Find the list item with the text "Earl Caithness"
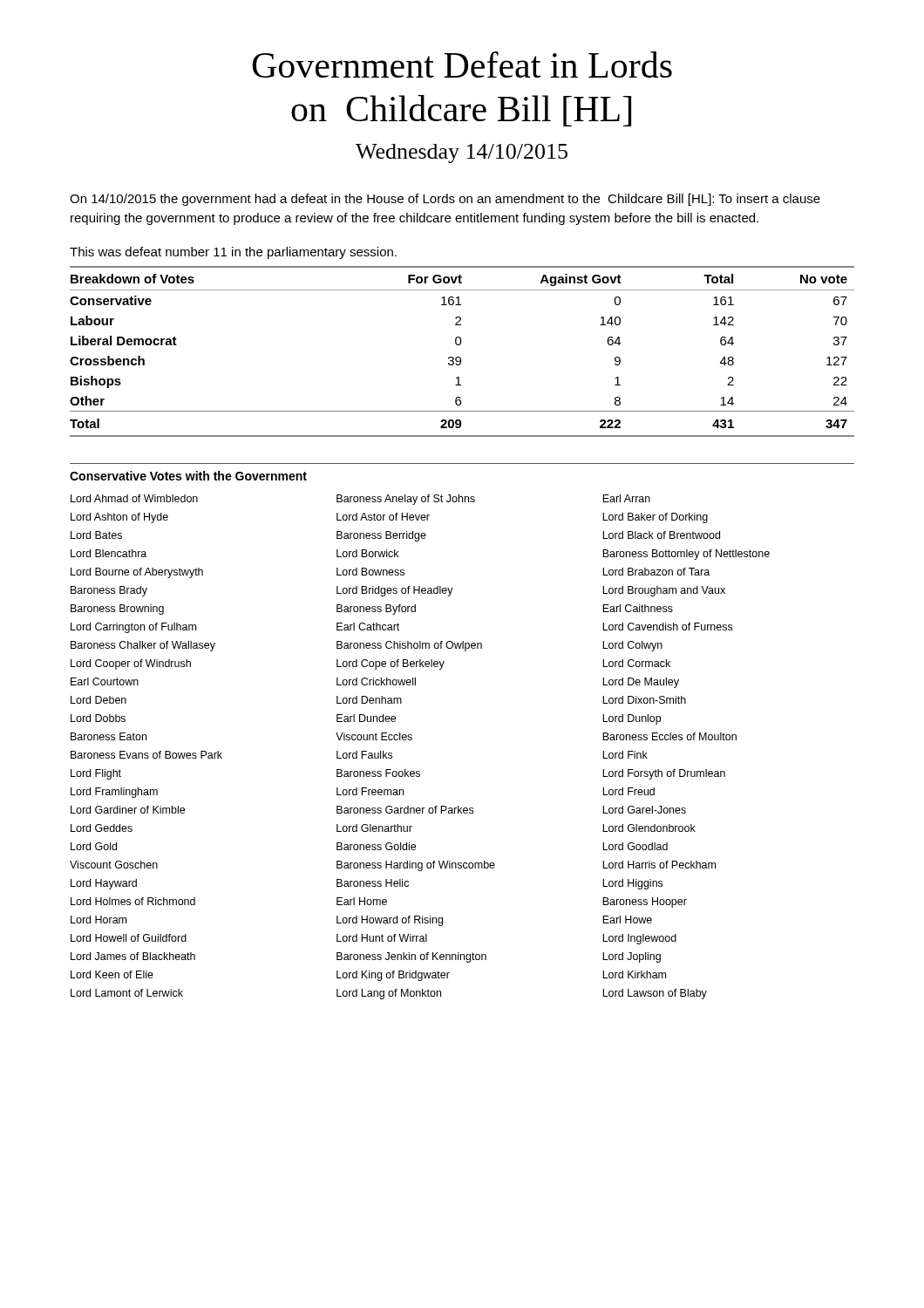The width and height of the screenshot is (924, 1308). coord(638,608)
